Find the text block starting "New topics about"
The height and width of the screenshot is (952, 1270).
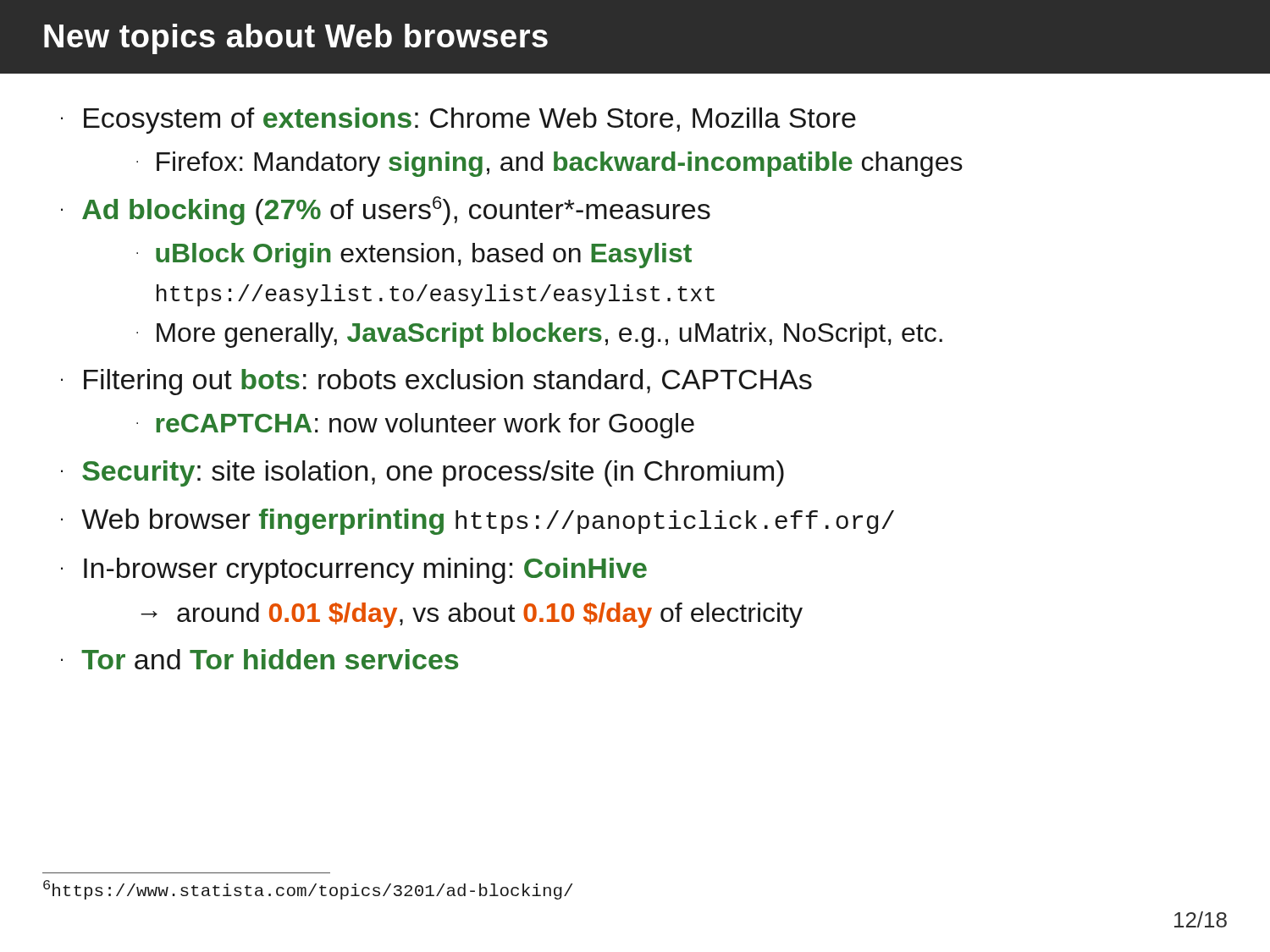point(296,39)
